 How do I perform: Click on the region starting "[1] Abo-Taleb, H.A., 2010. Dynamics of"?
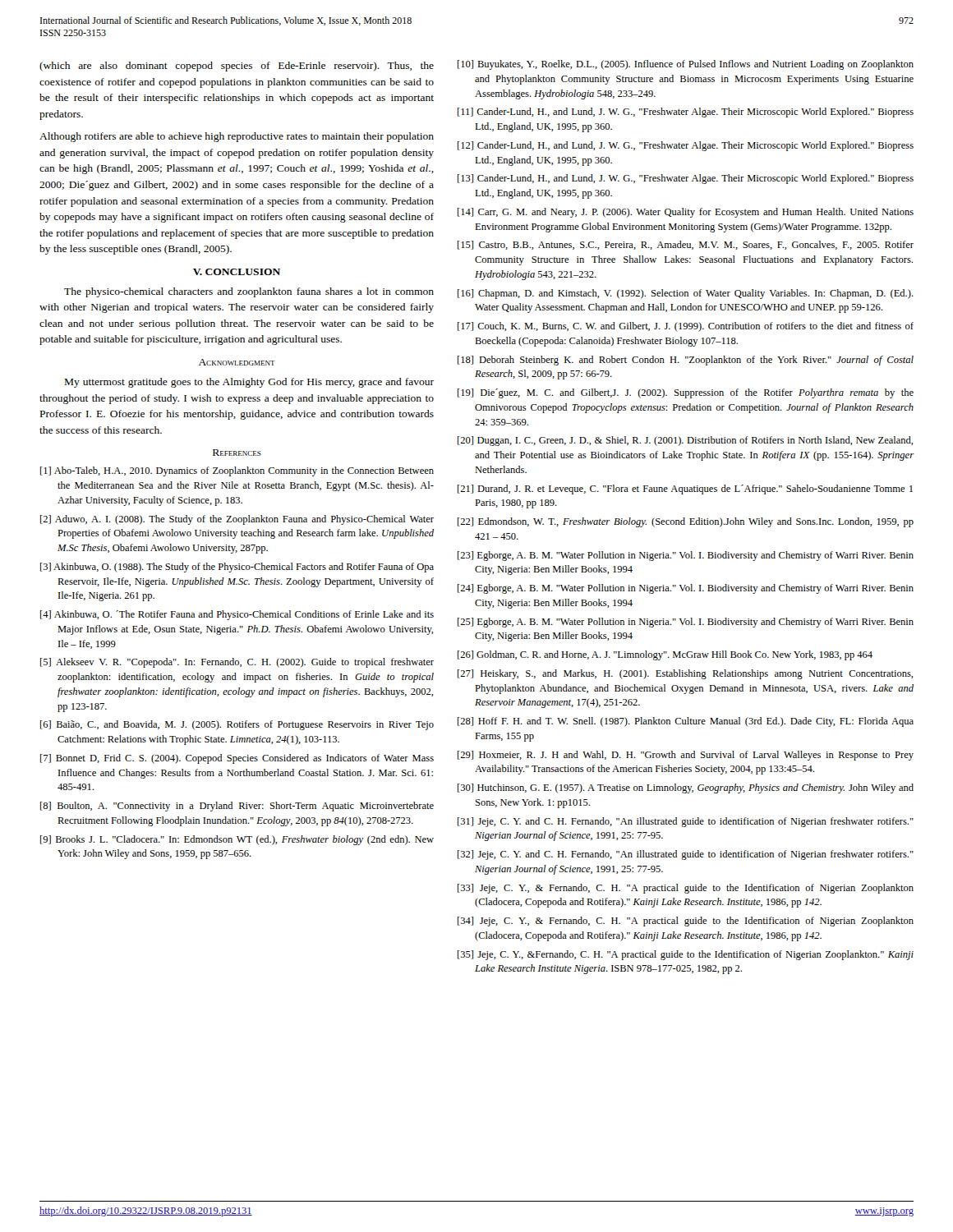pos(237,485)
